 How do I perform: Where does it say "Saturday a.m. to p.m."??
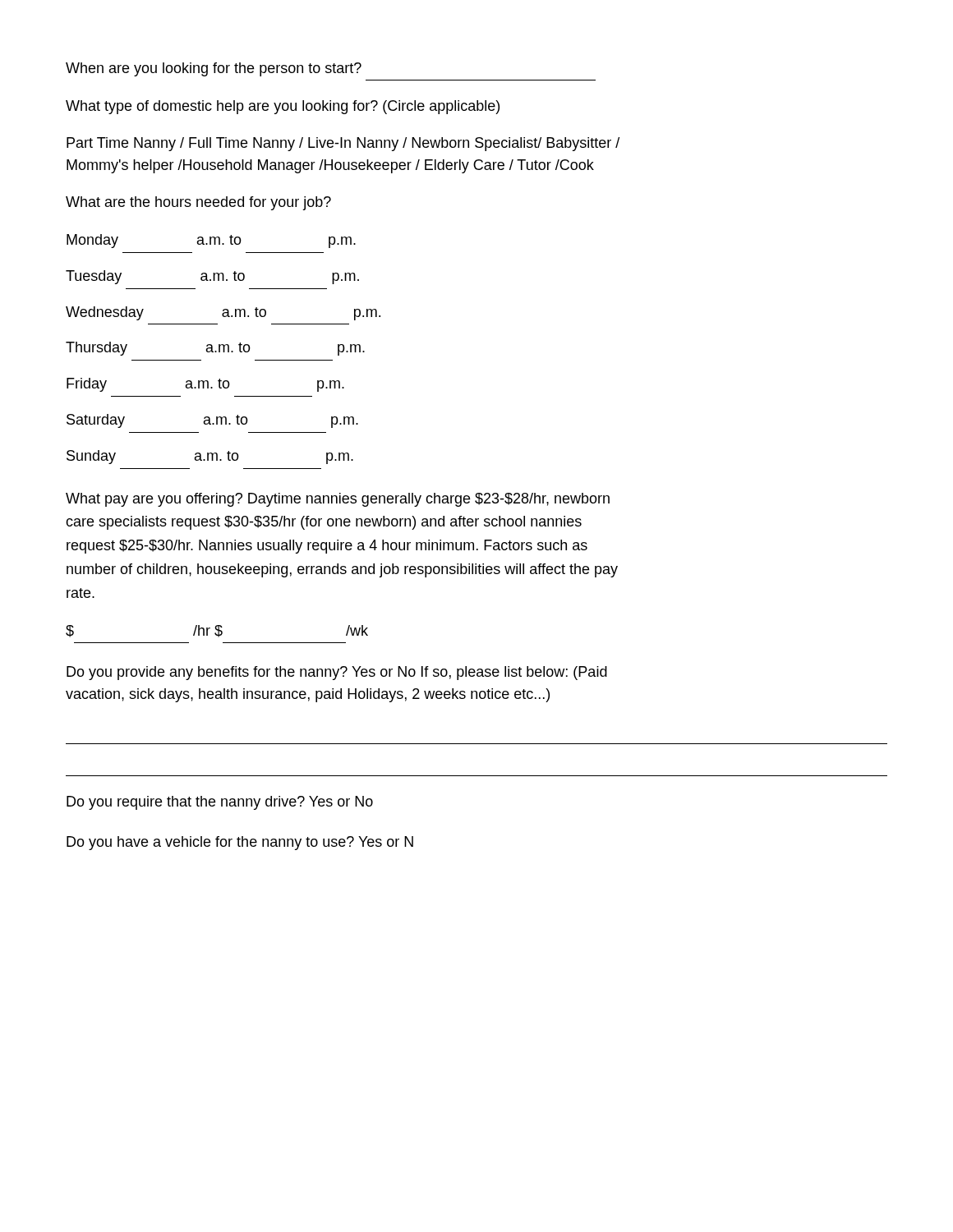click(212, 420)
